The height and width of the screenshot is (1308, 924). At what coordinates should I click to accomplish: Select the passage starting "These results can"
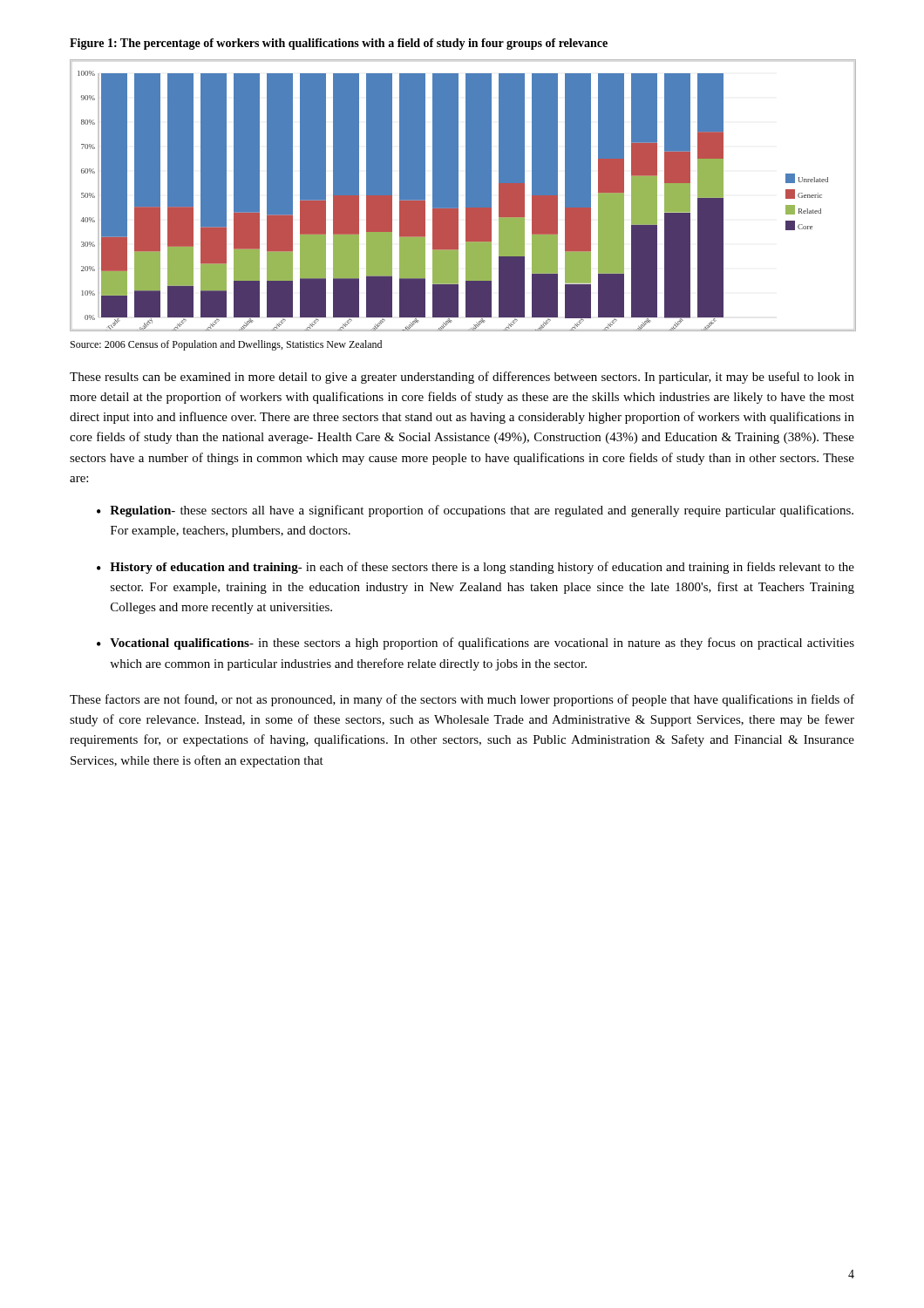(462, 427)
